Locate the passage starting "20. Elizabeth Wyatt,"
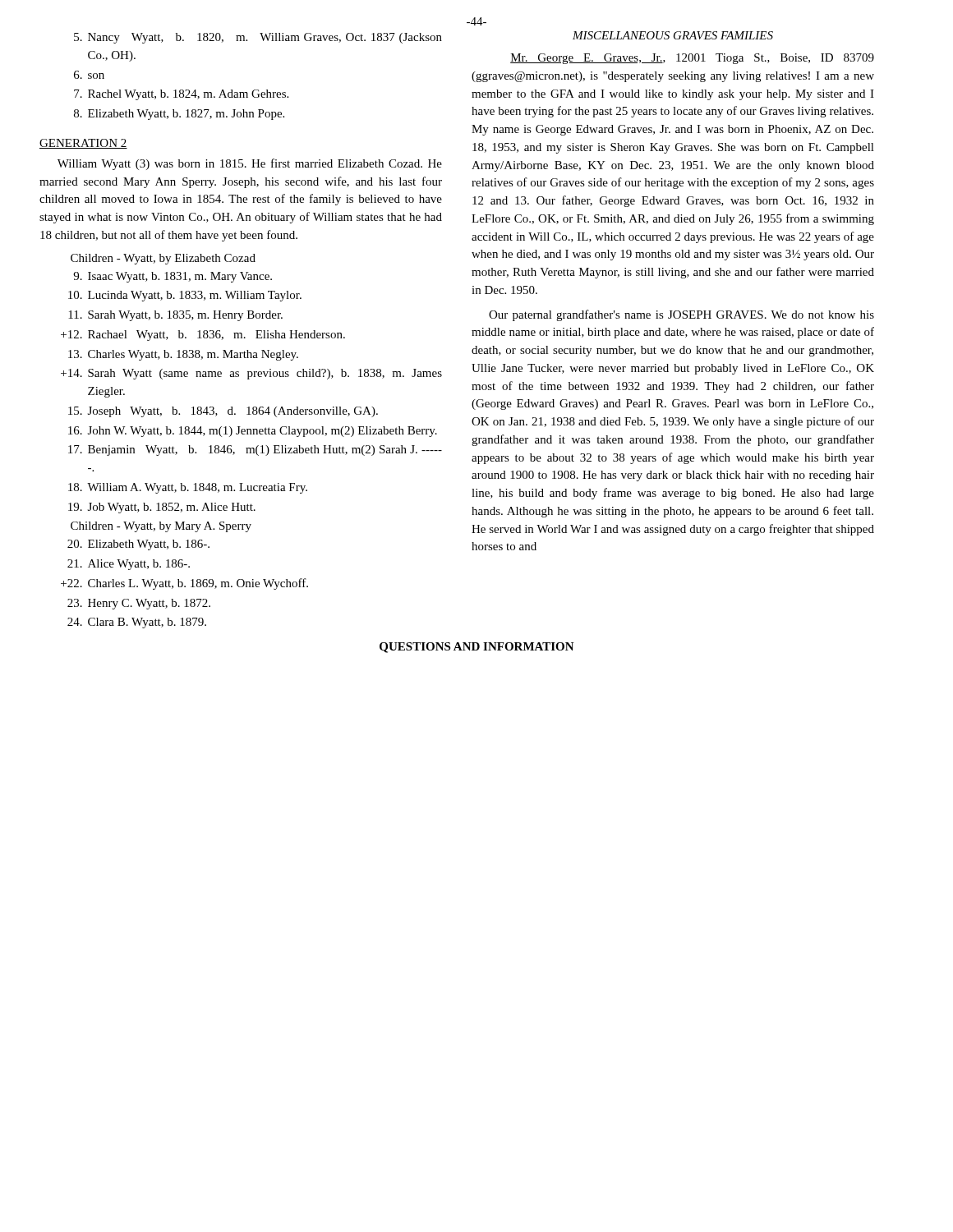Image resolution: width=953 pixels, height=1232 pixels. 138,545
